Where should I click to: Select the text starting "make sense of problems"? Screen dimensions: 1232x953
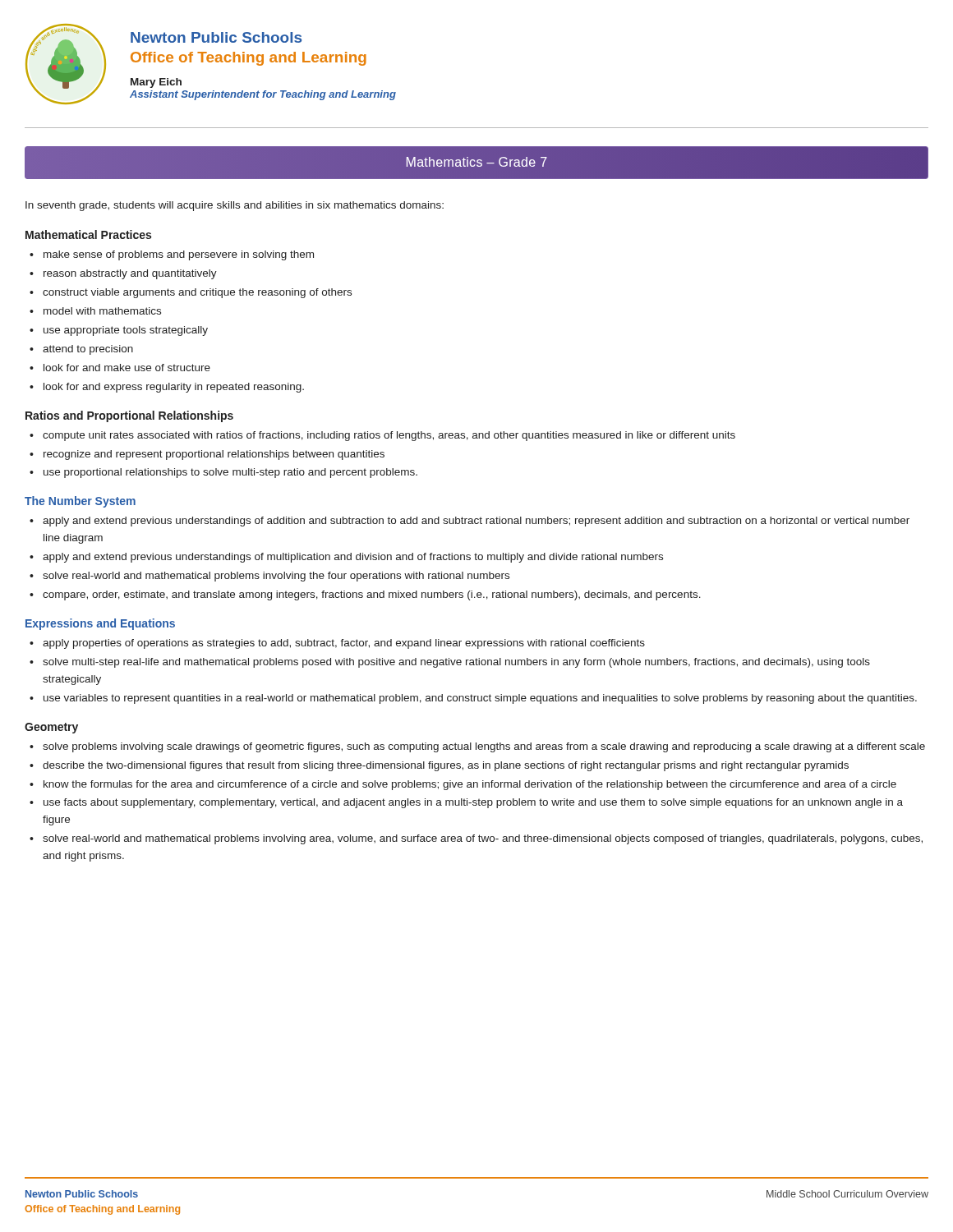pos(179,254)
